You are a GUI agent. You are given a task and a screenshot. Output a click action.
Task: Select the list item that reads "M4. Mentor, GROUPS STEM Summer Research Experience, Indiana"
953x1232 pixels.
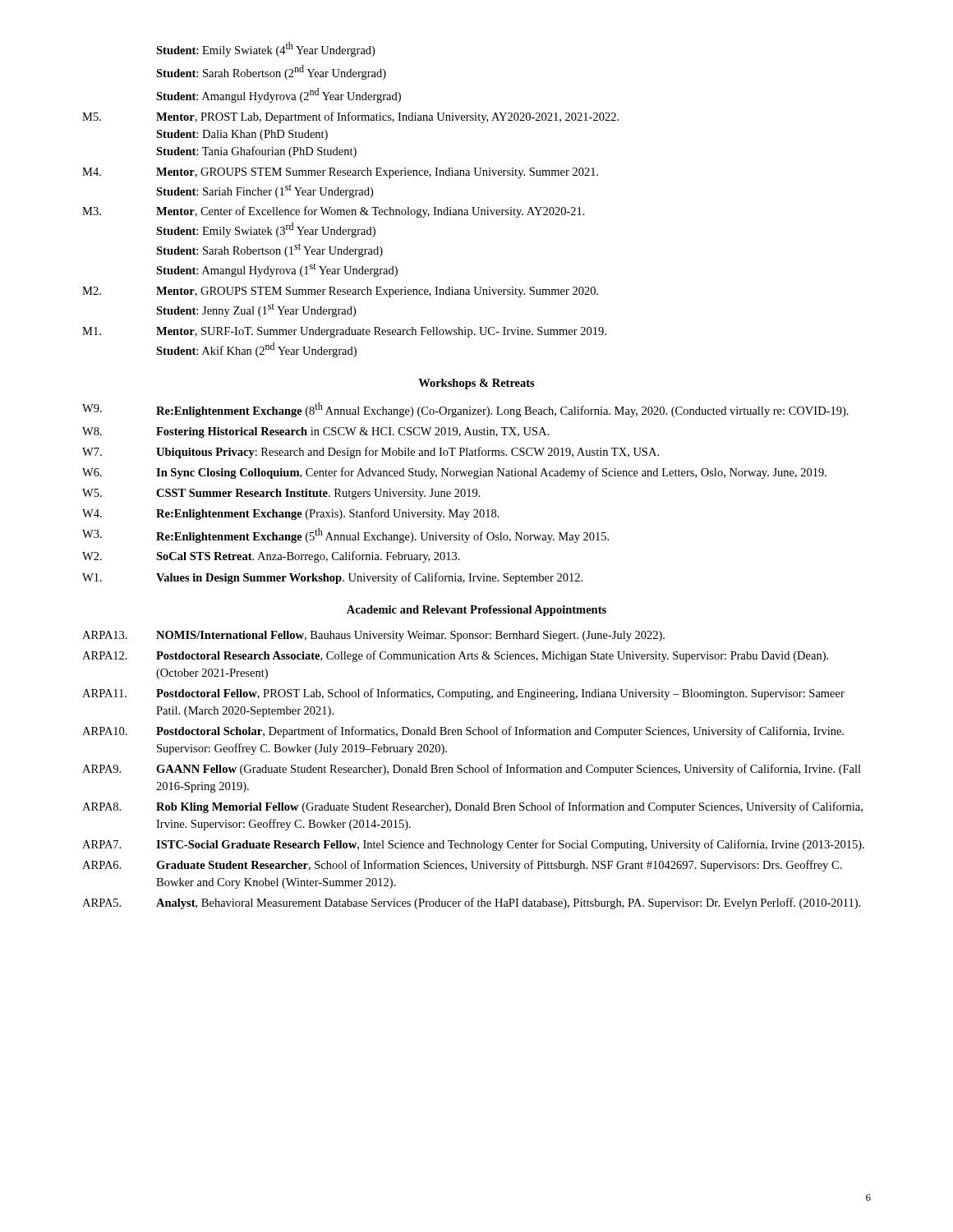point(476,182)
